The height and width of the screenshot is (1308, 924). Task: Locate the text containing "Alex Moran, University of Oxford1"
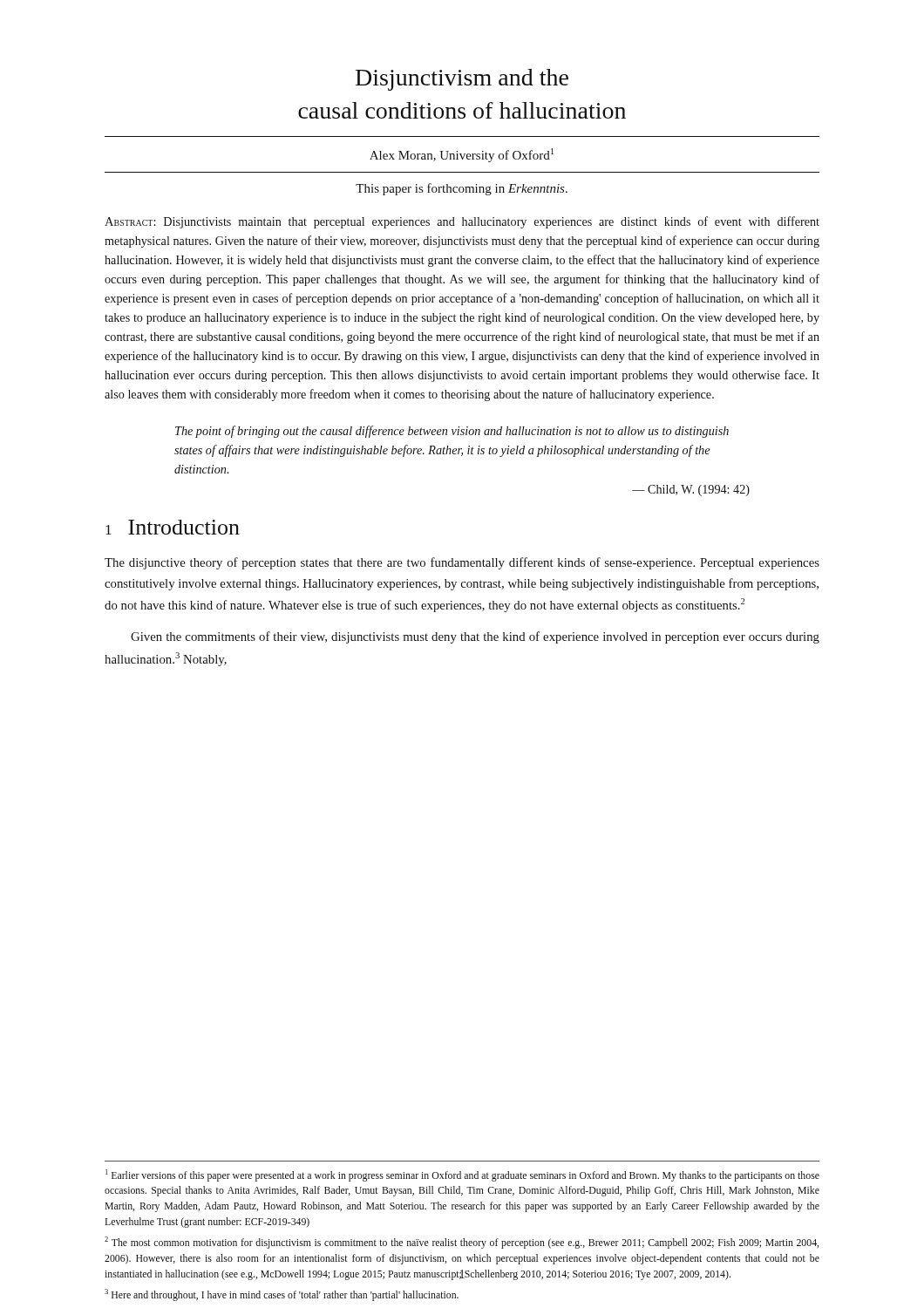tap(462, 154)
